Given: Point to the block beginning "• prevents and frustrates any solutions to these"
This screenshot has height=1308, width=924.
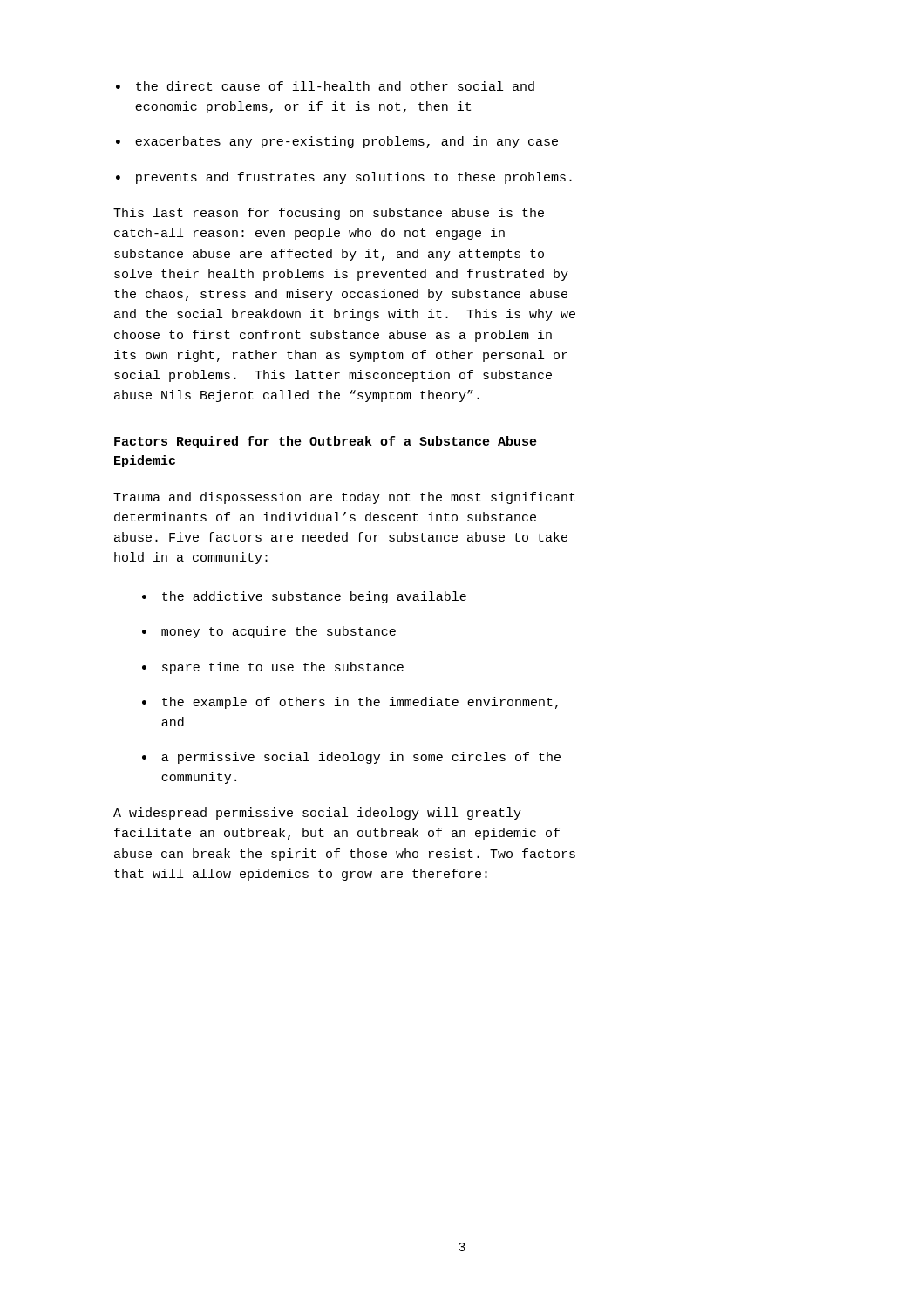Looking at the screenshot, I should [x=344, y=179].
